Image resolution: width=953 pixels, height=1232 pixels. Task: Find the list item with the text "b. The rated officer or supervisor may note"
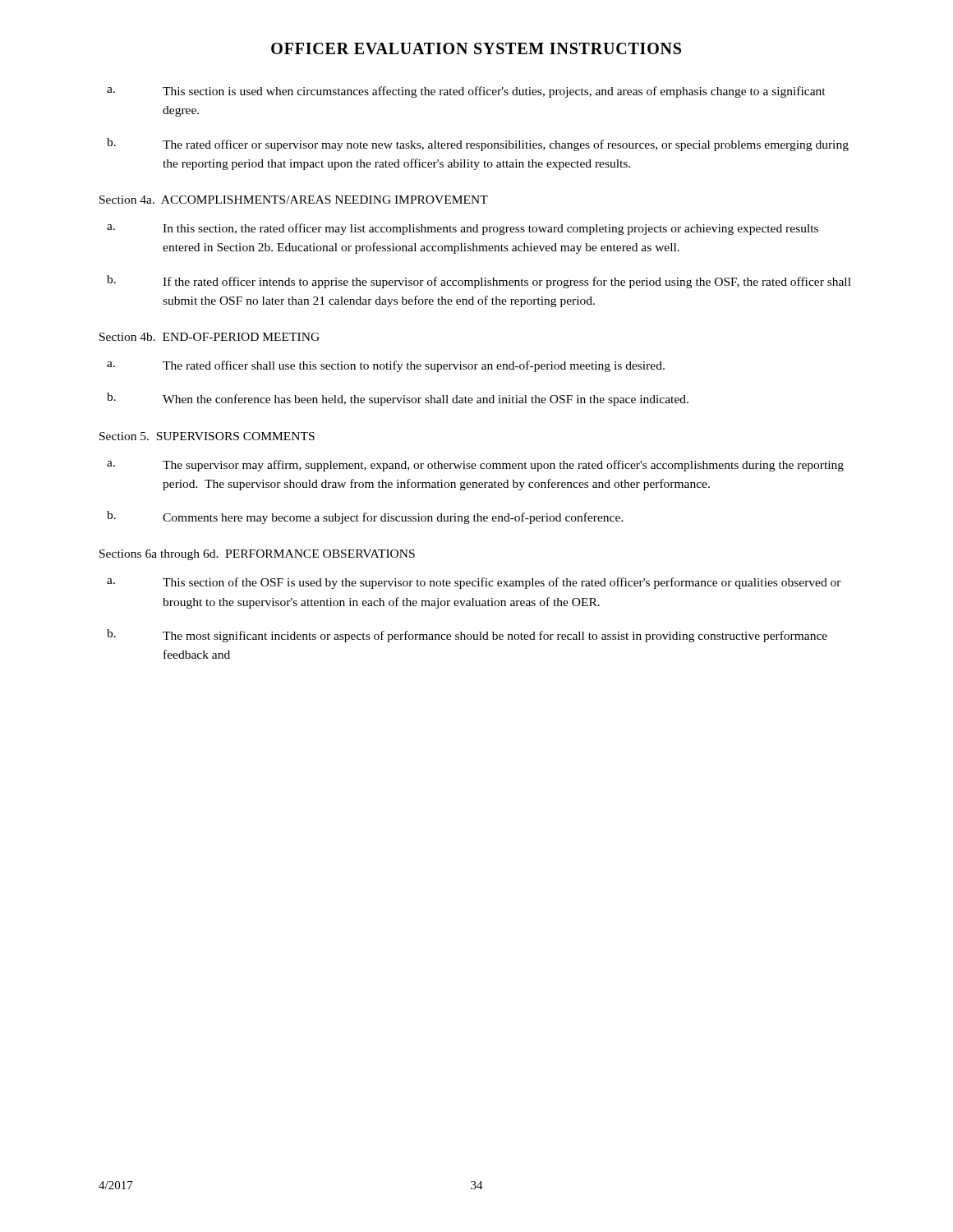476,153
